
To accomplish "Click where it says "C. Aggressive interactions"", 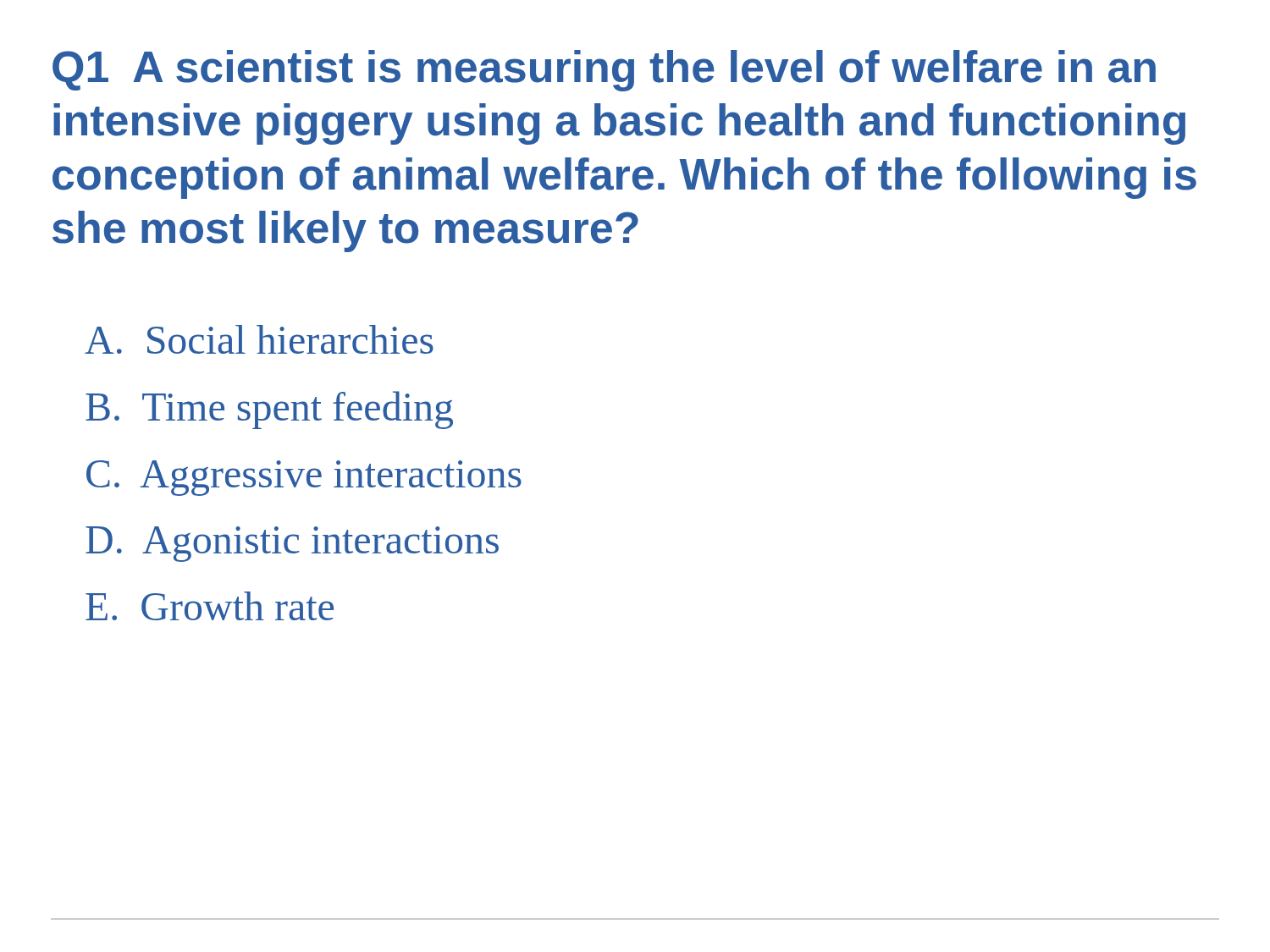I will (x=304, y=473).
